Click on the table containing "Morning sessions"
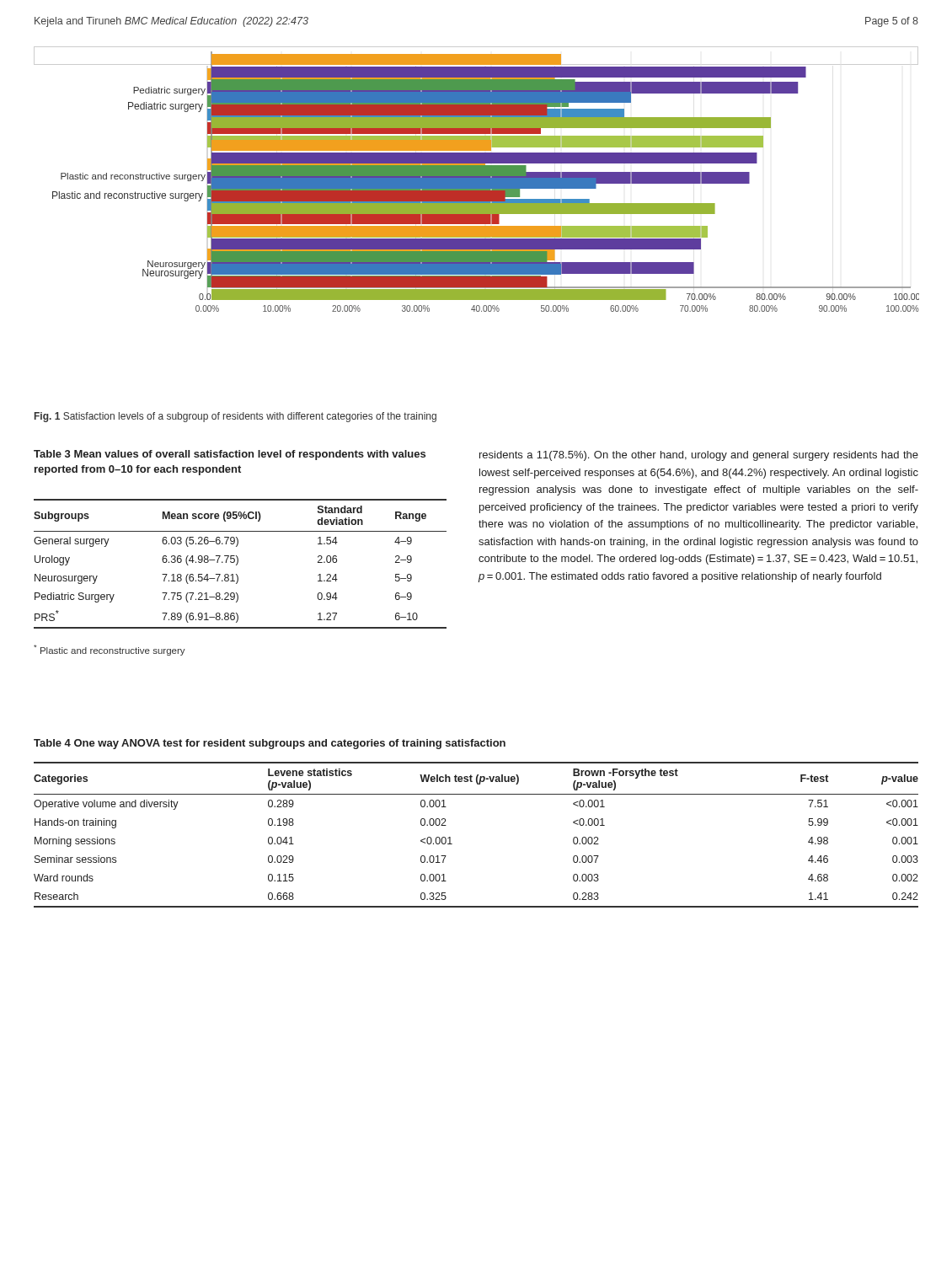 tap(476, 835)
